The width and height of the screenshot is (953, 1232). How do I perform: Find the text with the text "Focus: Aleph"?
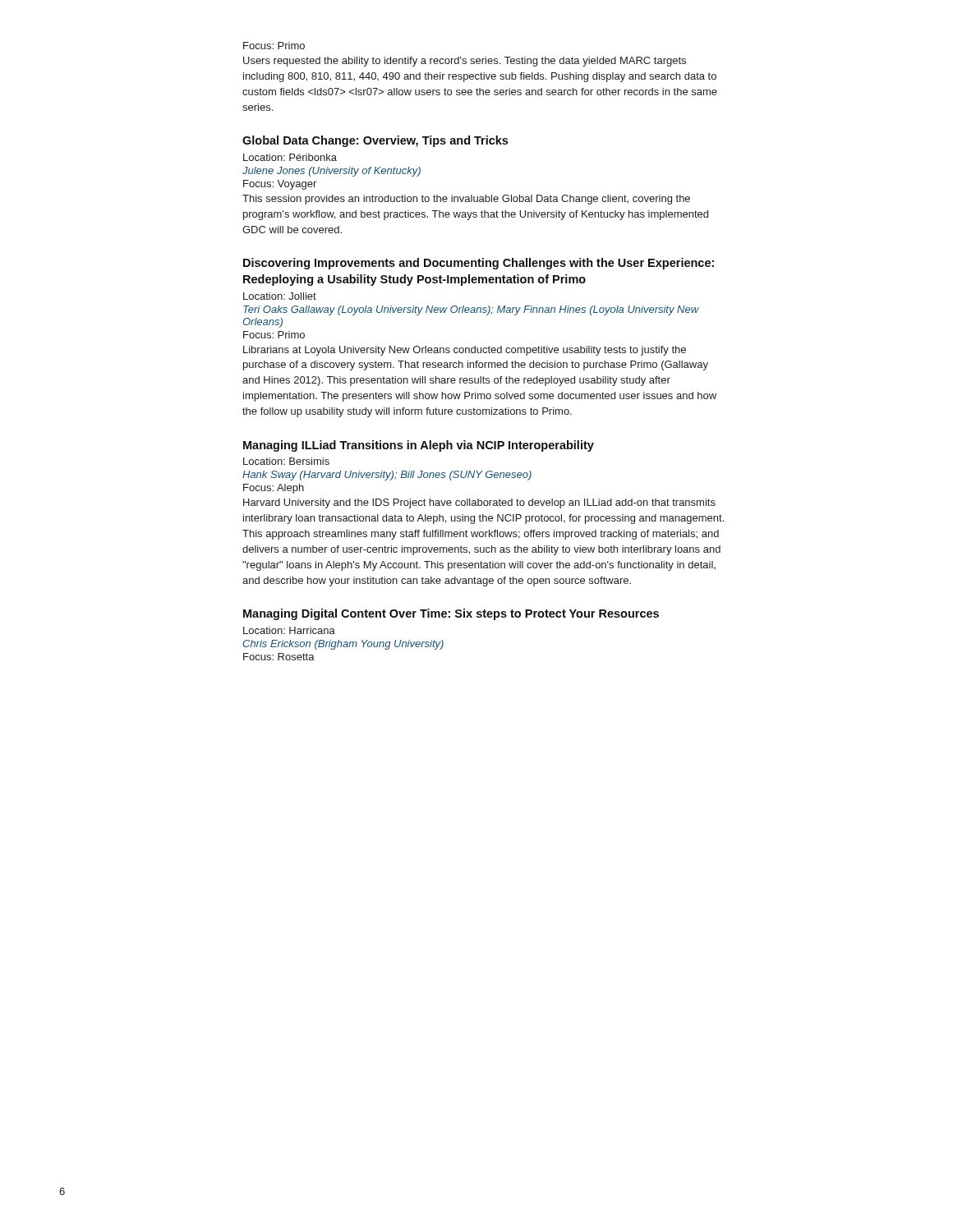tap(273, 488)
